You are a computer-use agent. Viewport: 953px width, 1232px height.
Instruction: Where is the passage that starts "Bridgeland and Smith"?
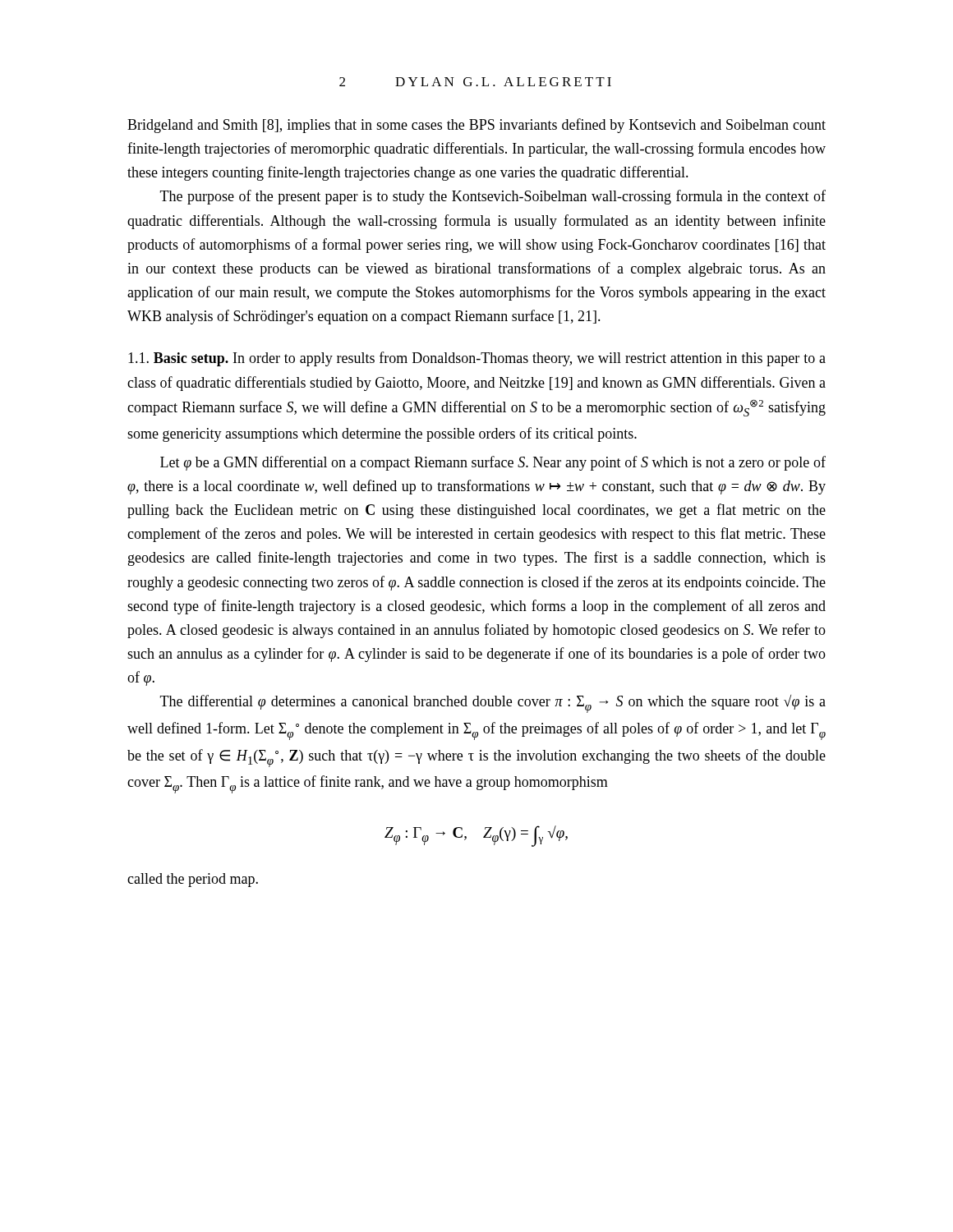(x=476, y=149)
